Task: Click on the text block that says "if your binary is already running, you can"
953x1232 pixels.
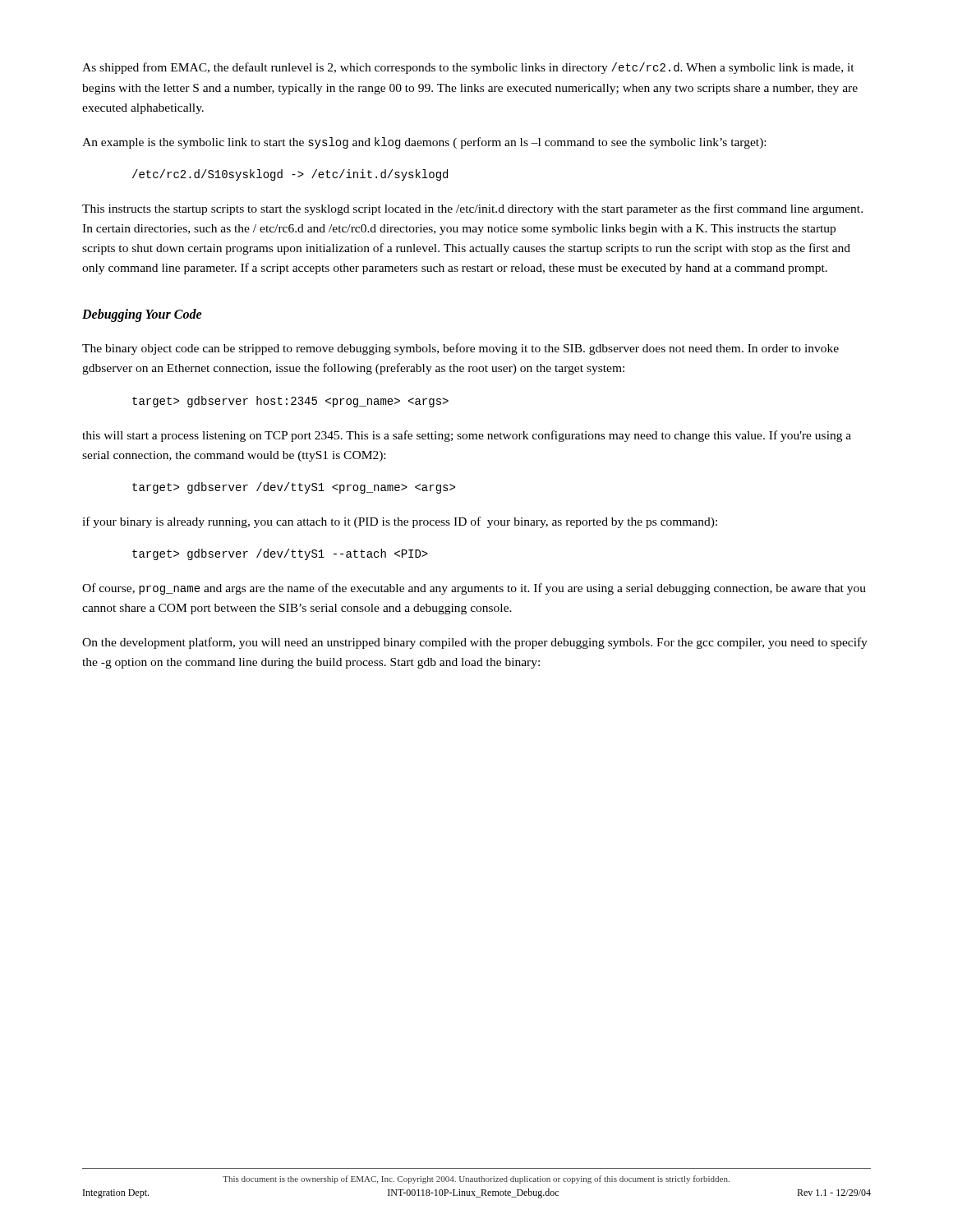Action: [x=400, y=521]
